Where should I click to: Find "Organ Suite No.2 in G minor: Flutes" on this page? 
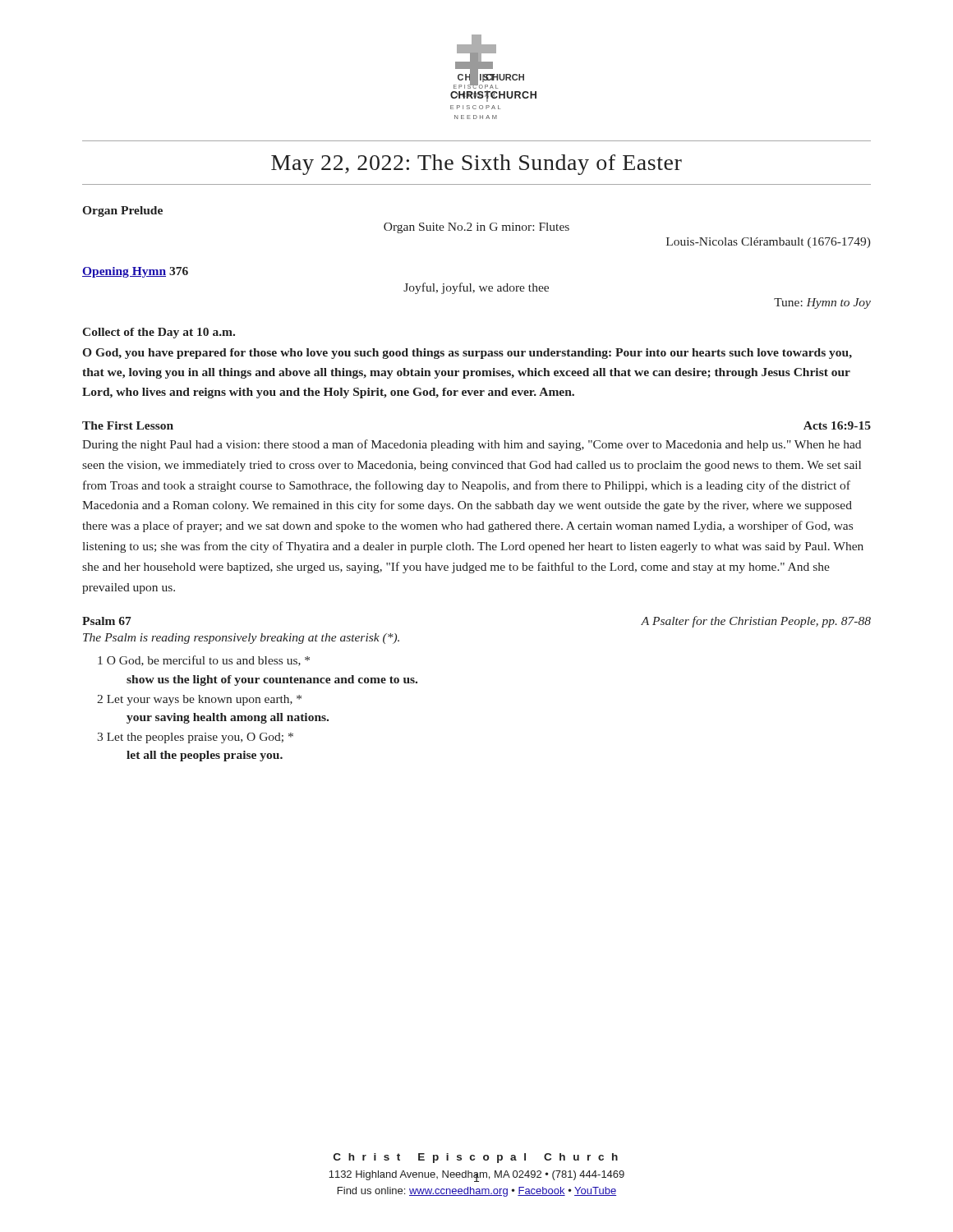coord(476,226)
